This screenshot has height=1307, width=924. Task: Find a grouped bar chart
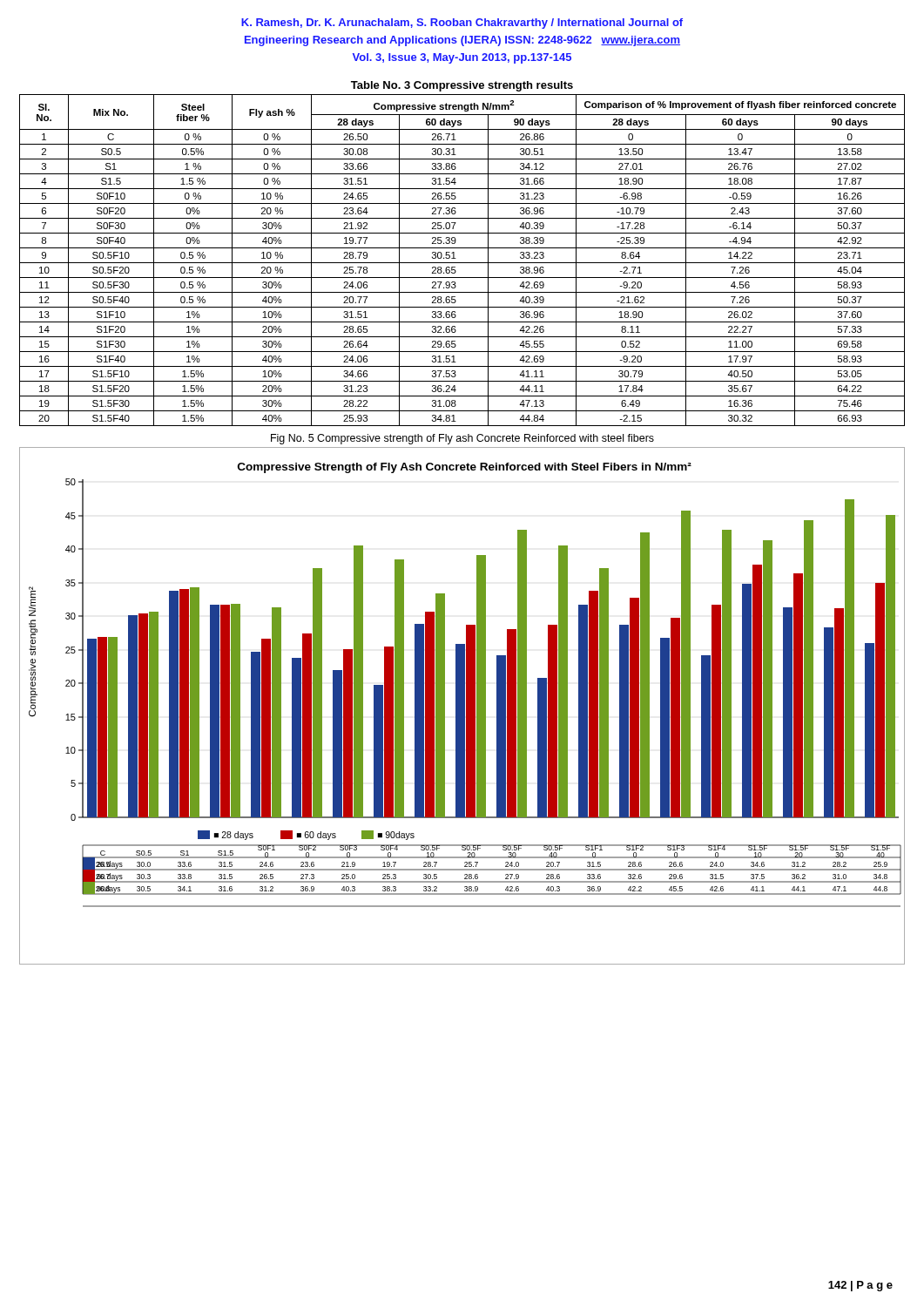pos(462,706)
